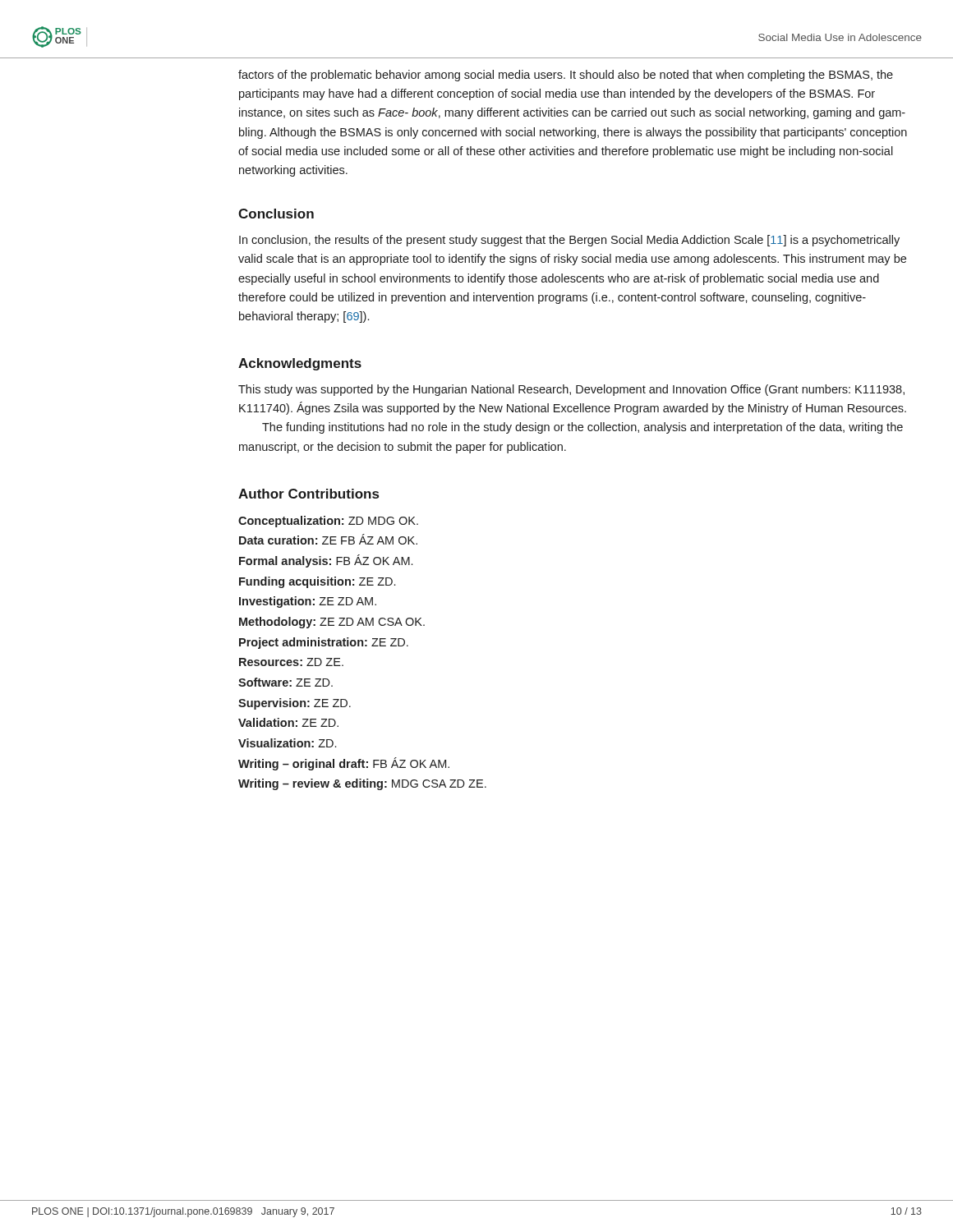Select the text block starting "The funding institutions had no"

571,437
